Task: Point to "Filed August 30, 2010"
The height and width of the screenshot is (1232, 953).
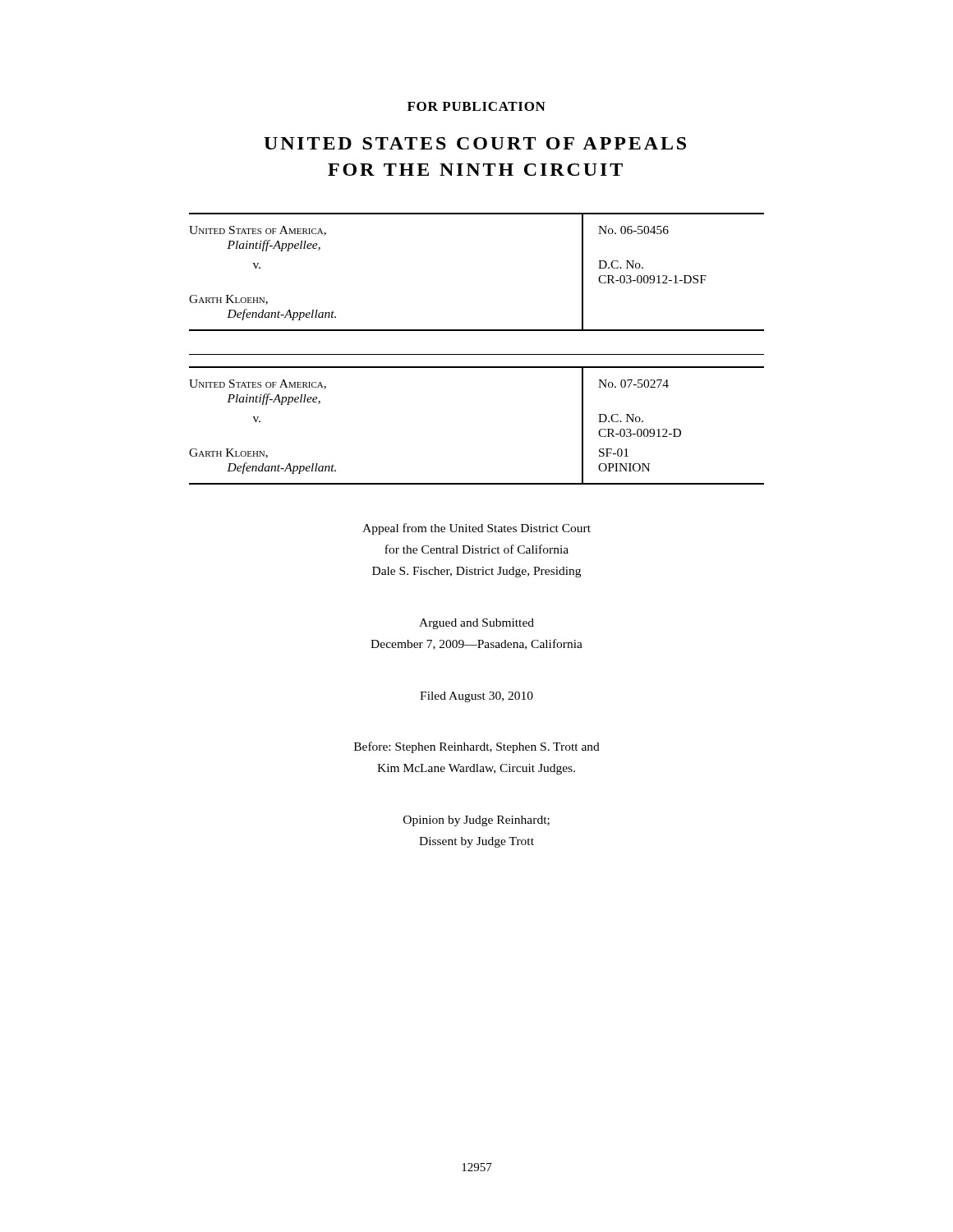Action: tap(476, 695)
